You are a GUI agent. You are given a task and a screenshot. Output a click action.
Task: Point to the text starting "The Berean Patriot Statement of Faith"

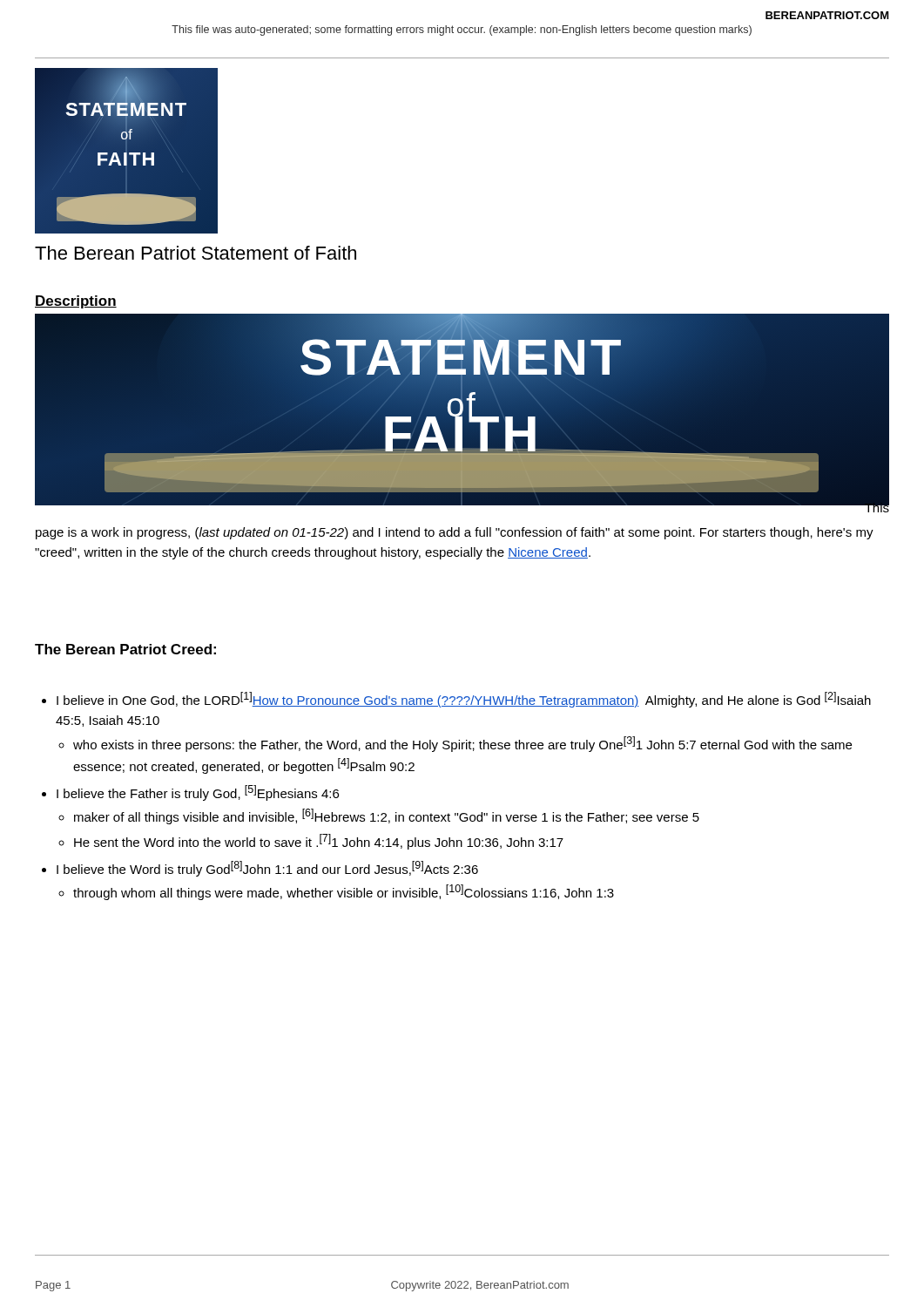tap(196, 253)
